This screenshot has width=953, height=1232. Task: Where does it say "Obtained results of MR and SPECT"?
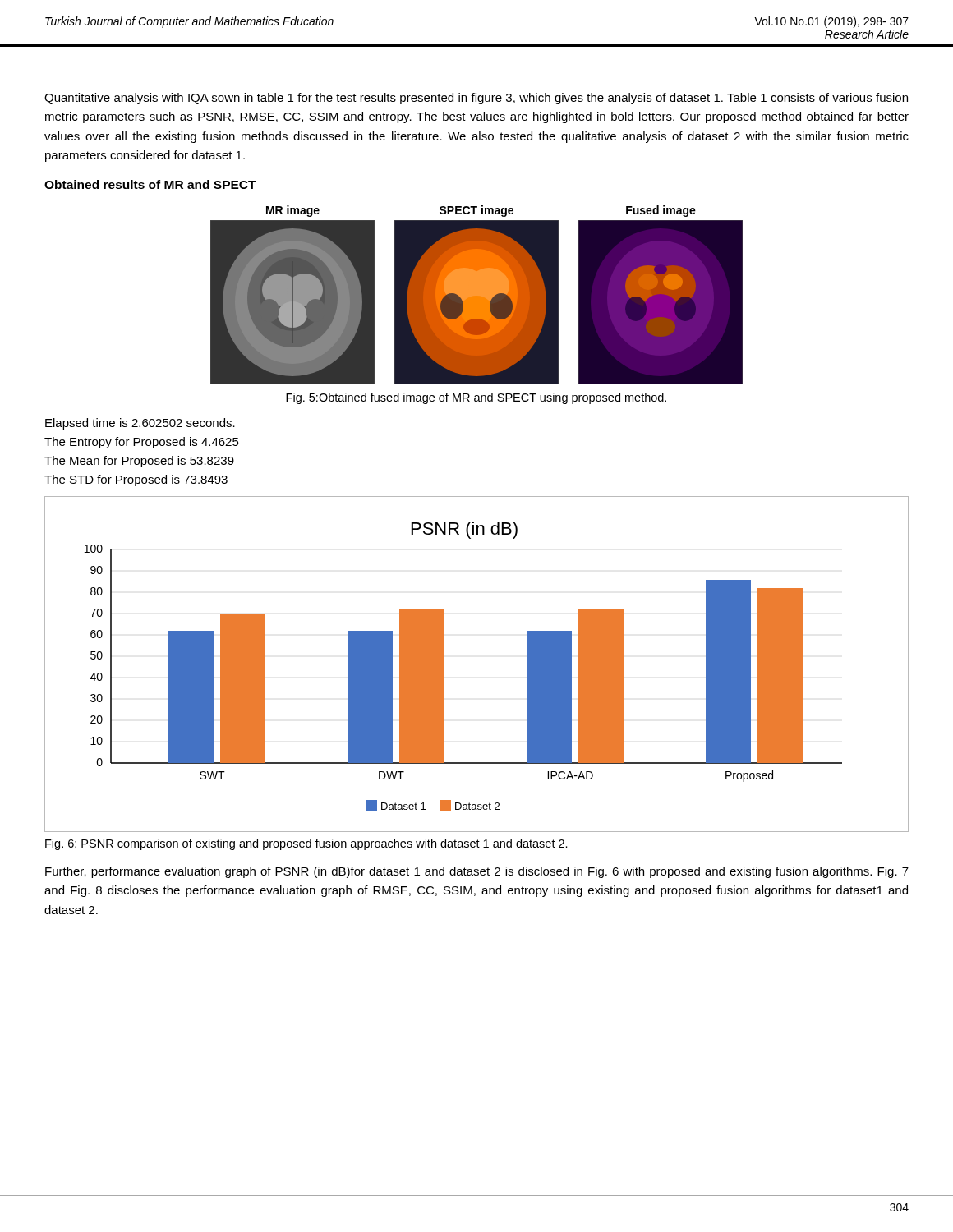(150, 184)
